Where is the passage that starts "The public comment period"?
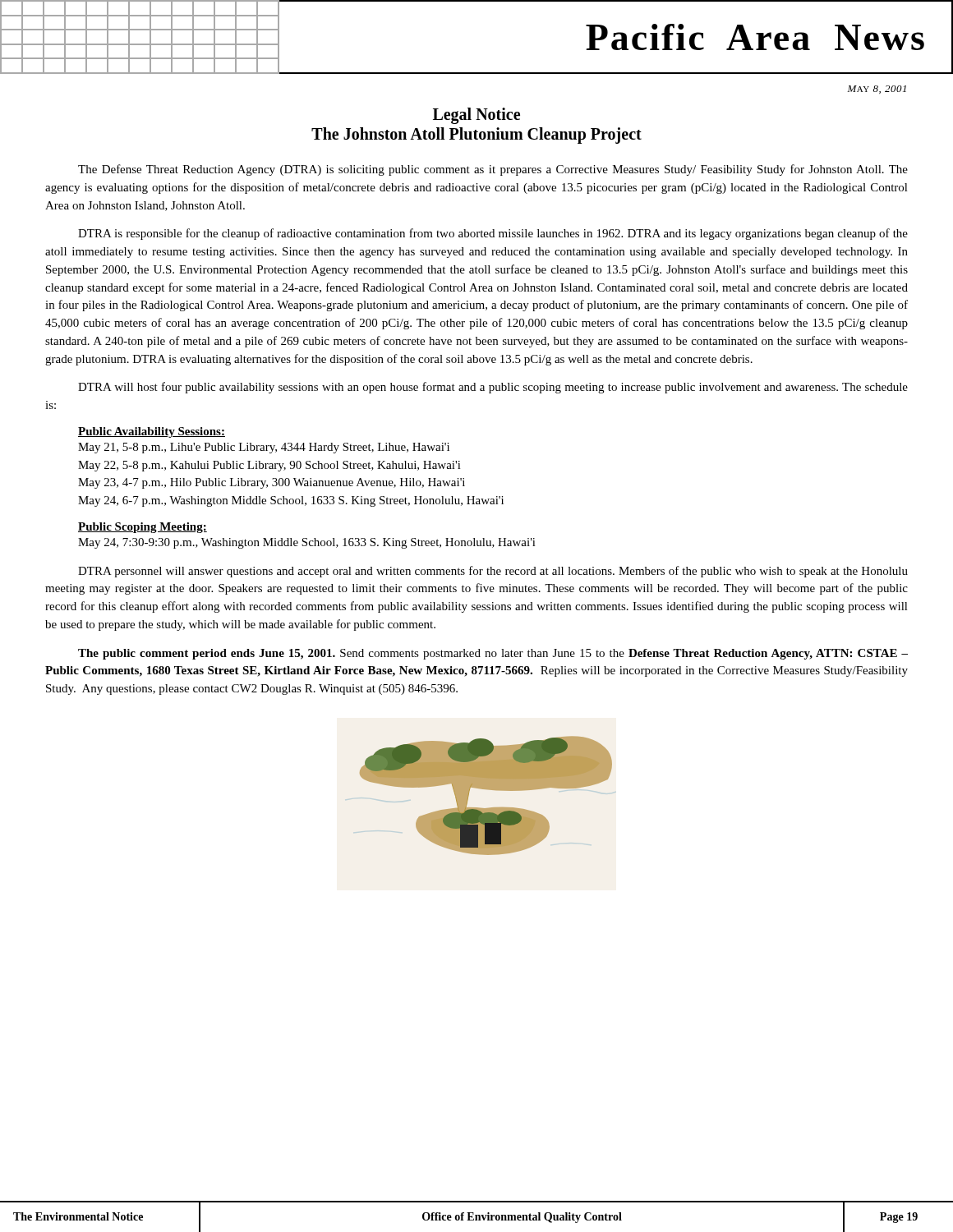The width and height of the screenshot is (953, 1232). (x=476, y=670)
